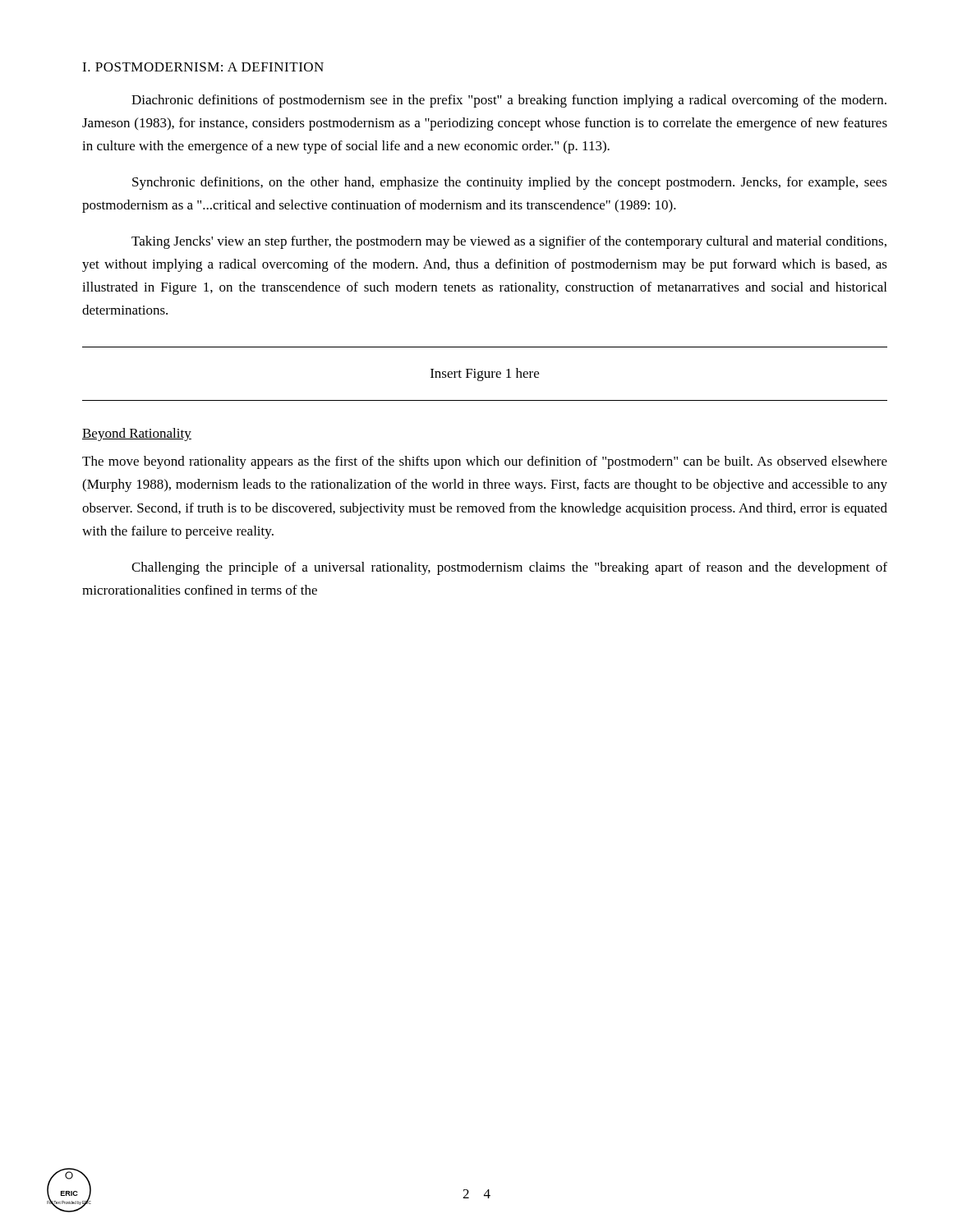Click on the block starting "The move beyond rationality appears as the"

(x=485, y=496)
